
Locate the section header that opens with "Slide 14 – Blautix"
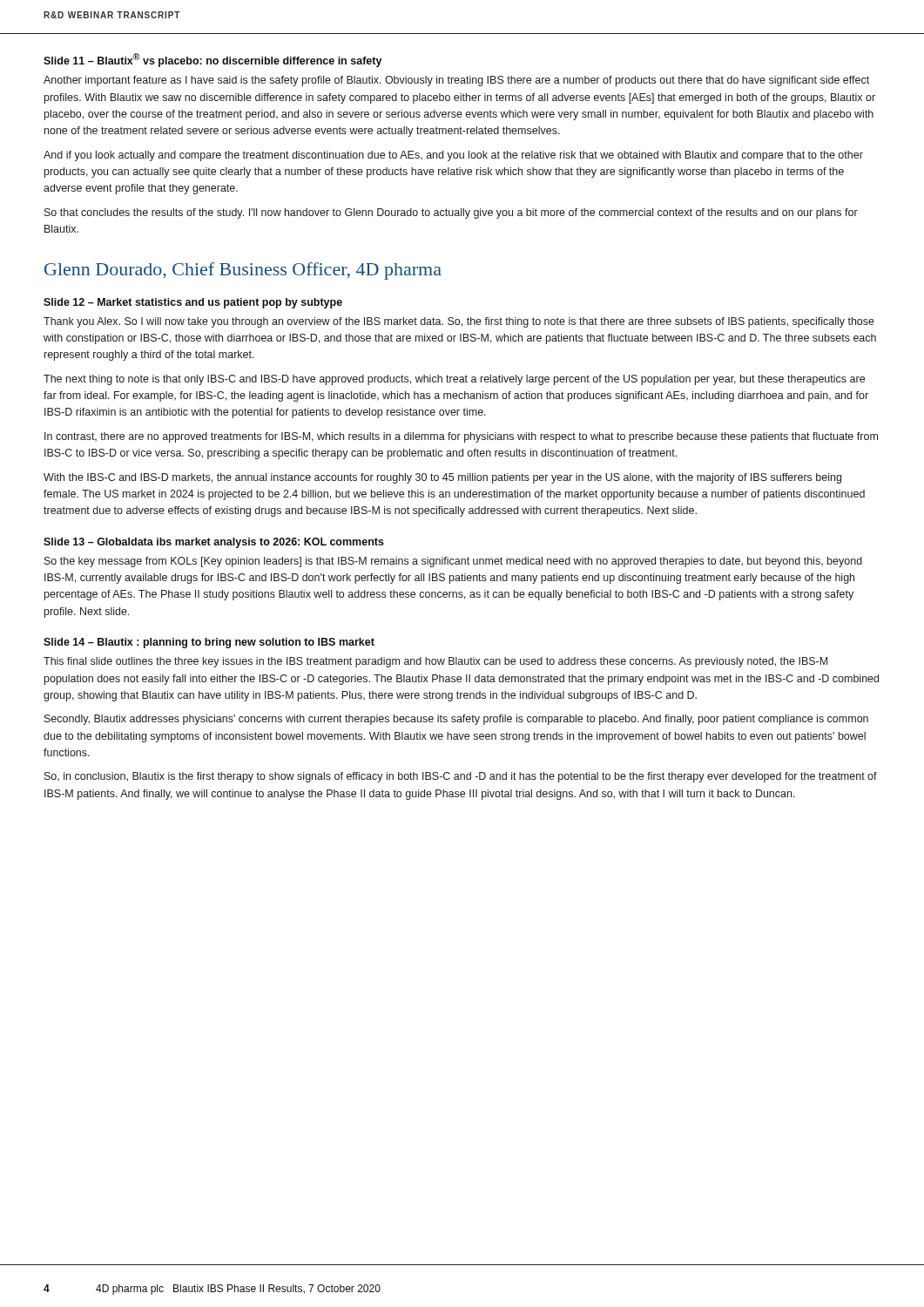(209, 642)
